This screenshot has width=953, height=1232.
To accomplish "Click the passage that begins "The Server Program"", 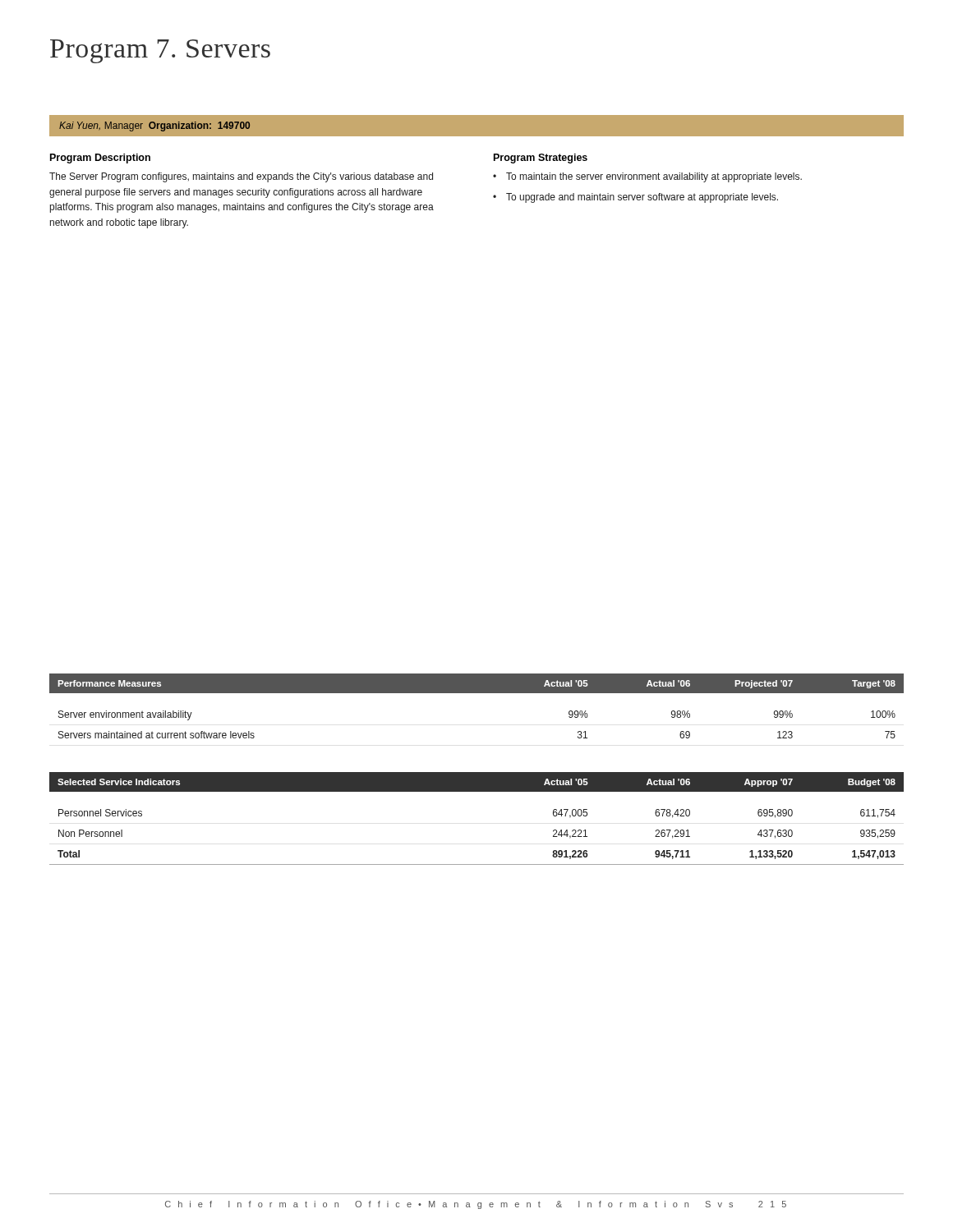I will click(241, 200).
